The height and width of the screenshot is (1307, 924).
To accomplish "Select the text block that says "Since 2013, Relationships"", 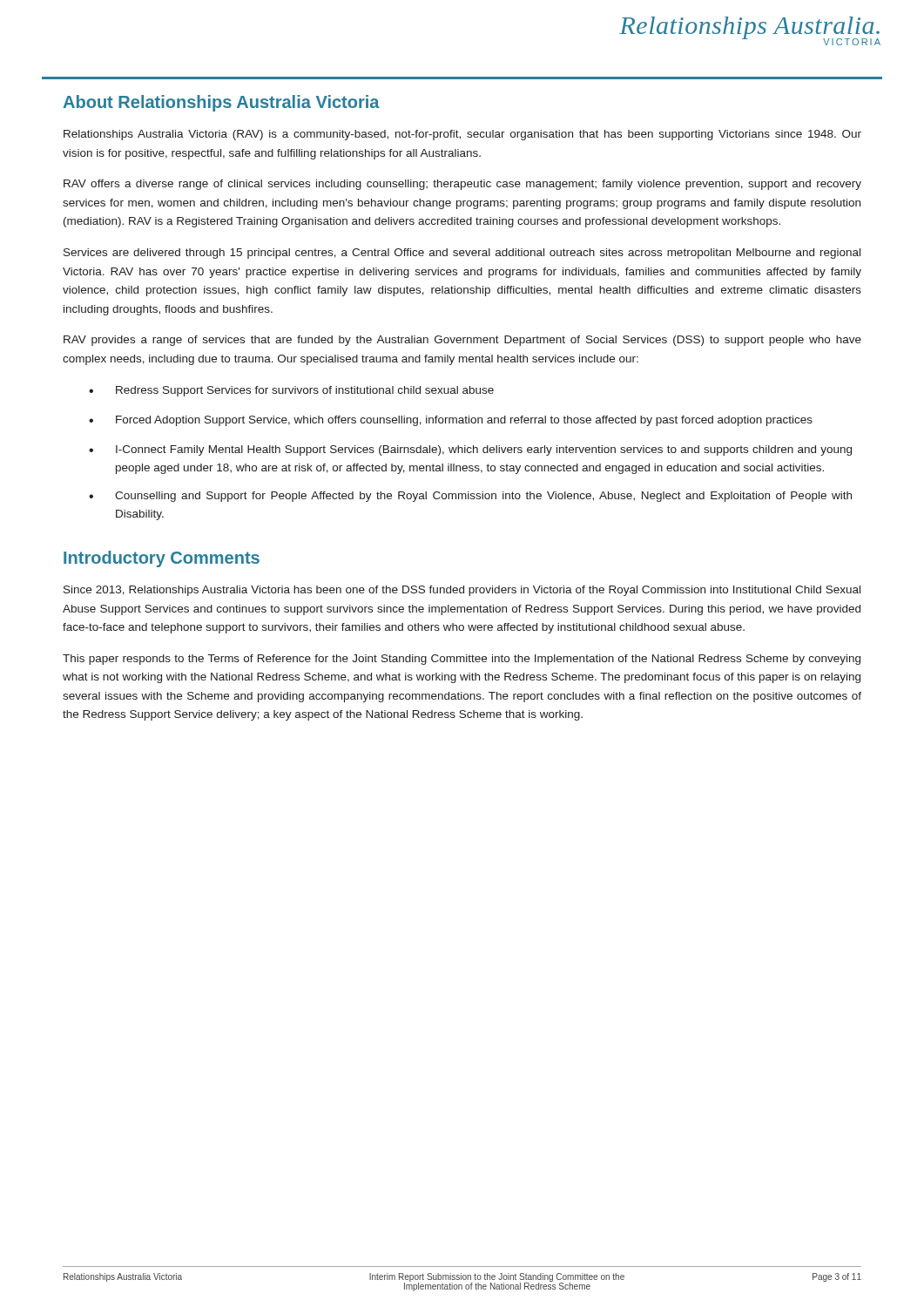I will tap(462, 608).
